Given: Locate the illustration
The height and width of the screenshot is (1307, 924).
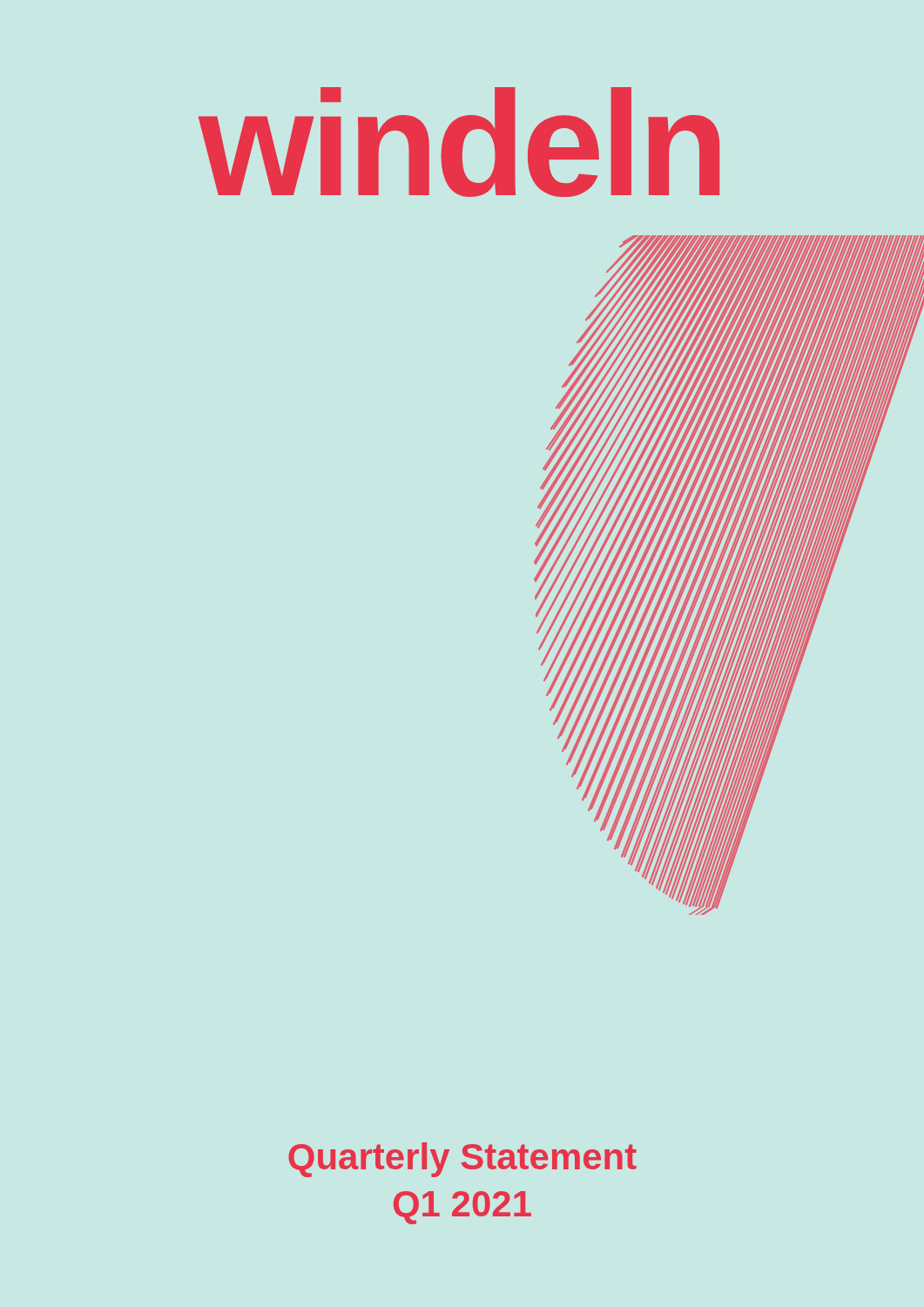Looking at the screenshot, I should tap(693, 575).
